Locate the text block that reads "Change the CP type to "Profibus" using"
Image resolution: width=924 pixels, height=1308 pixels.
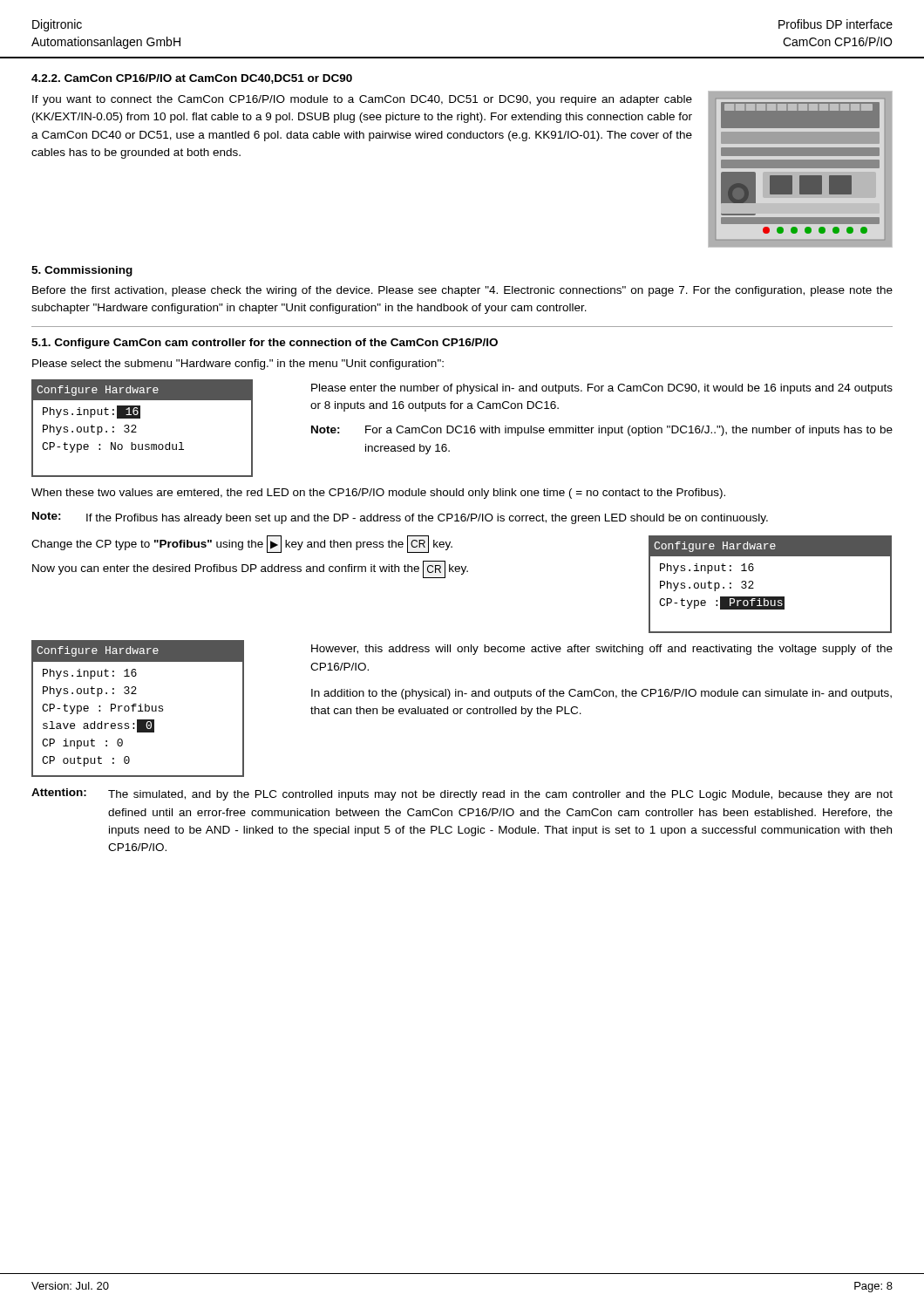point(242,544)
